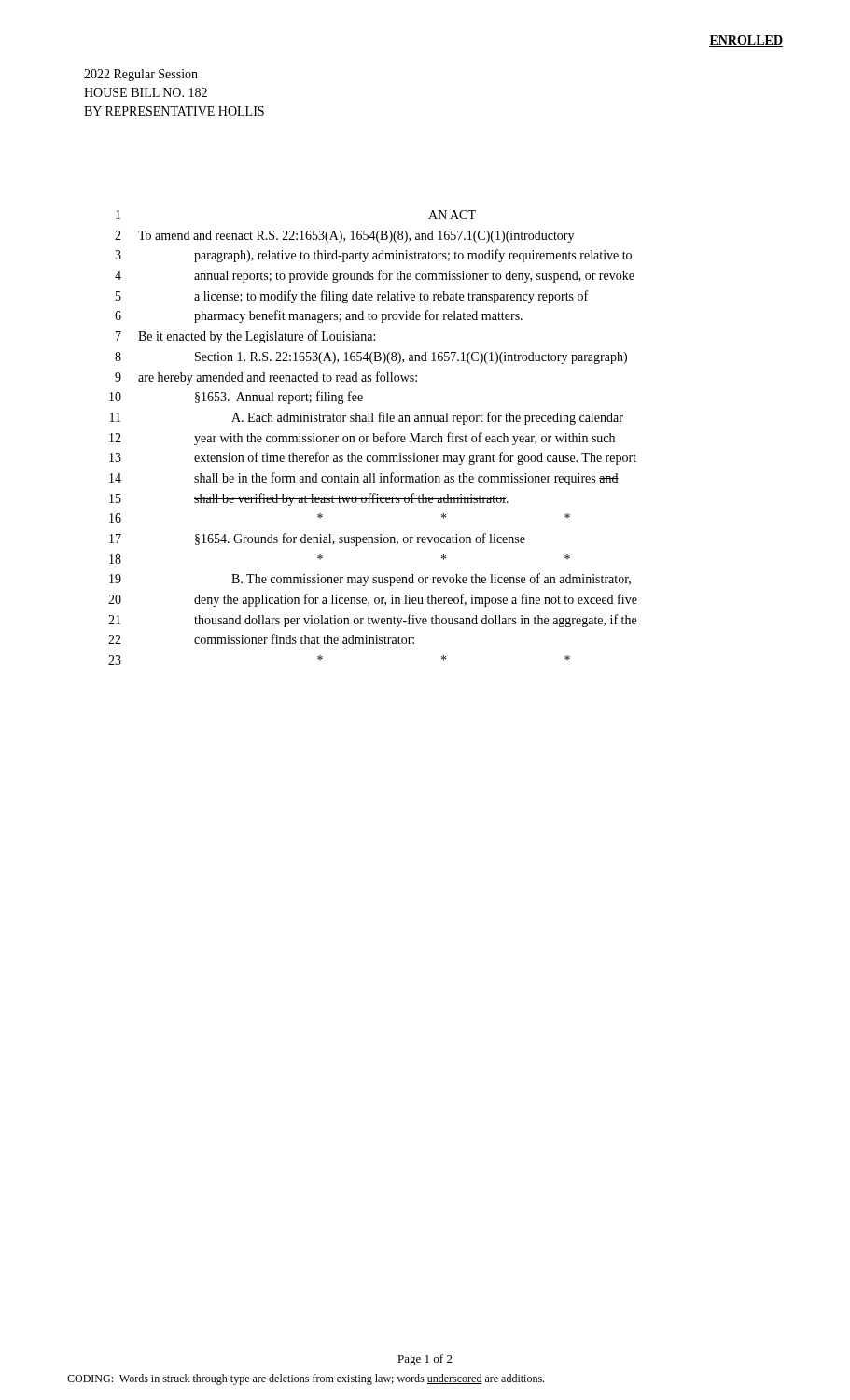Screen dimensions: 1400x850
Task: Locate the block of text that opens with "3 paragraph), relative"
Action: coord(425,256)
